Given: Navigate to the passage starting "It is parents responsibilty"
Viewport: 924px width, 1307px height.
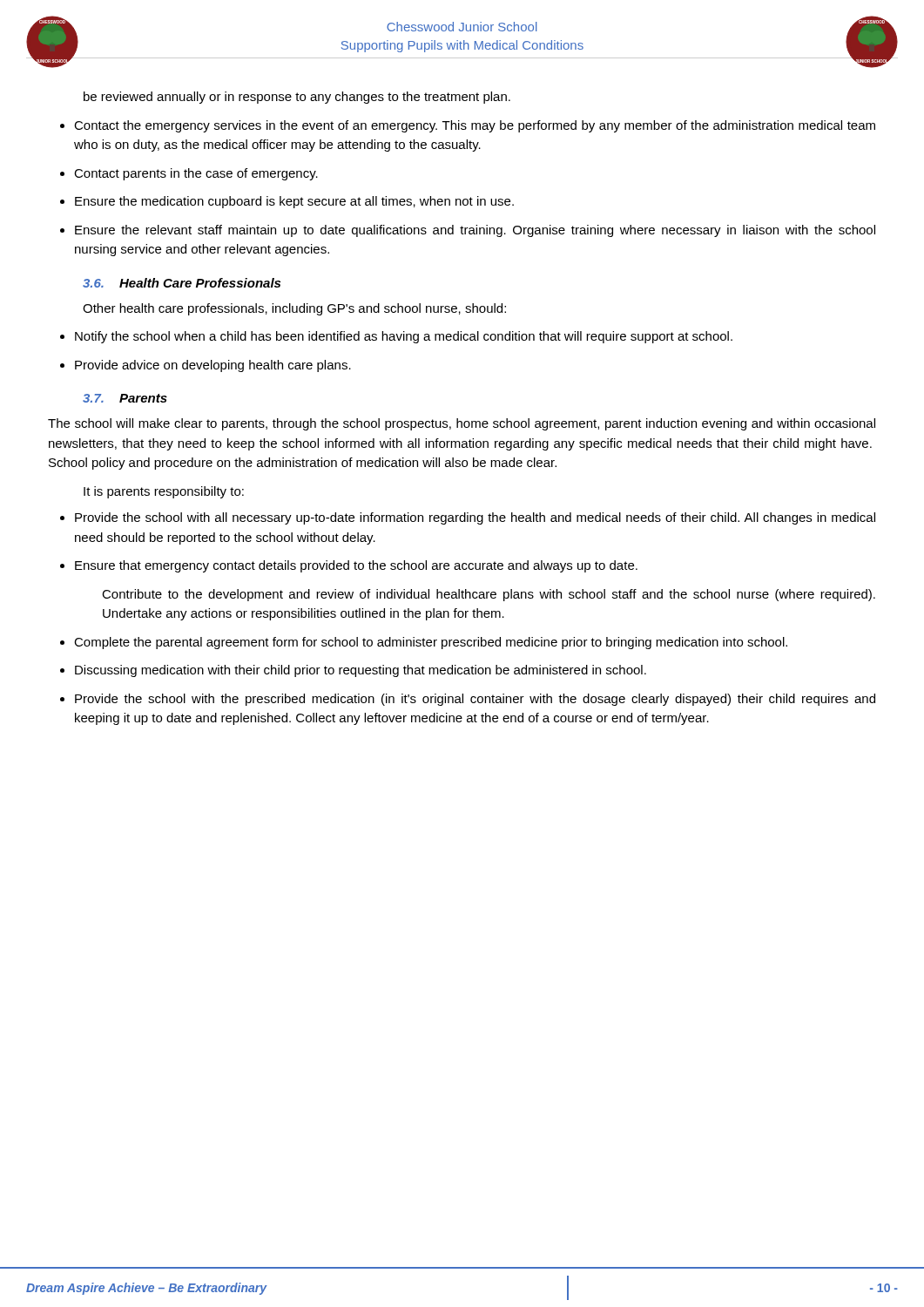Looking at the screenshot, I should (164, 491).
